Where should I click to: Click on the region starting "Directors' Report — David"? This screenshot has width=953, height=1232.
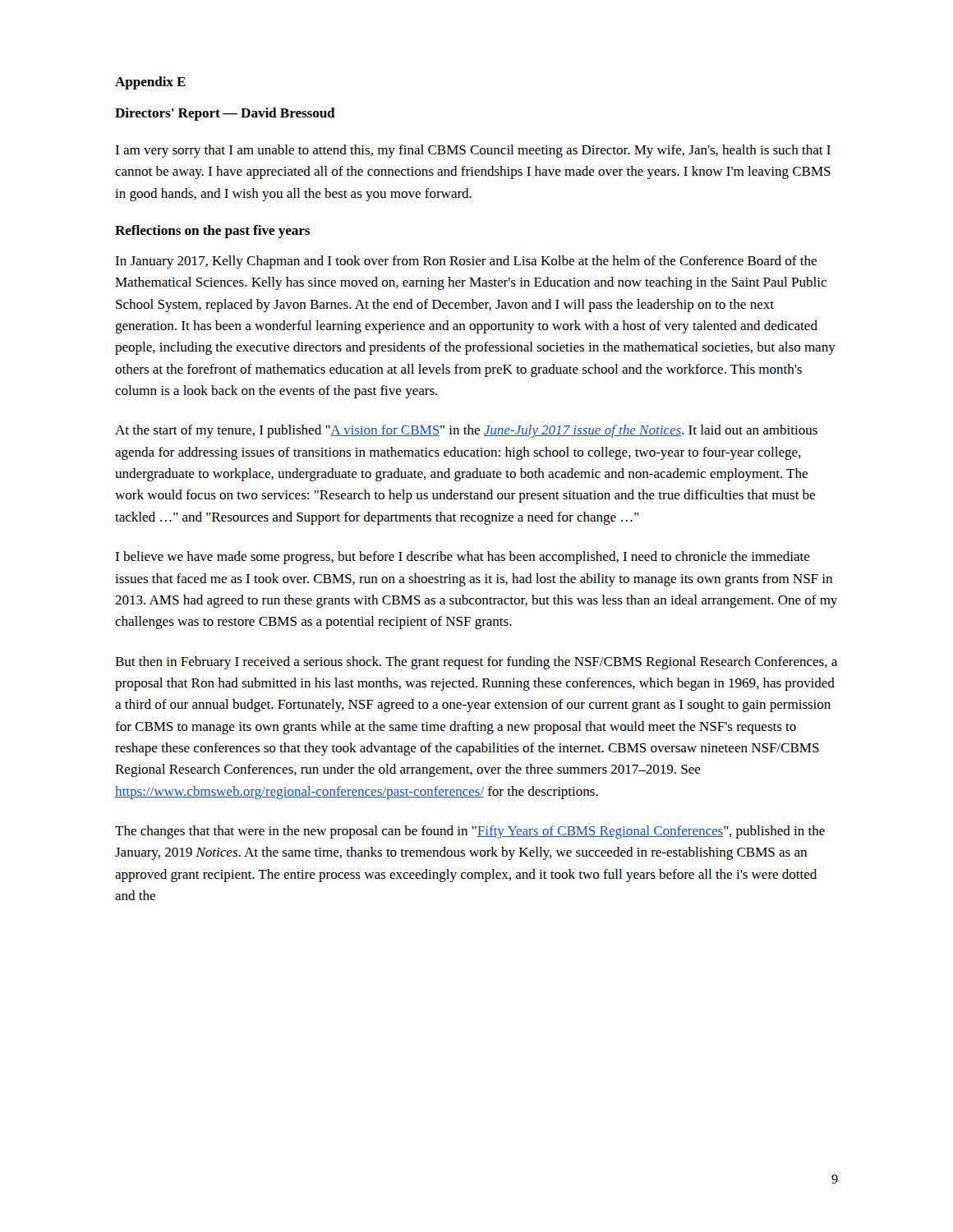(225, 113)
